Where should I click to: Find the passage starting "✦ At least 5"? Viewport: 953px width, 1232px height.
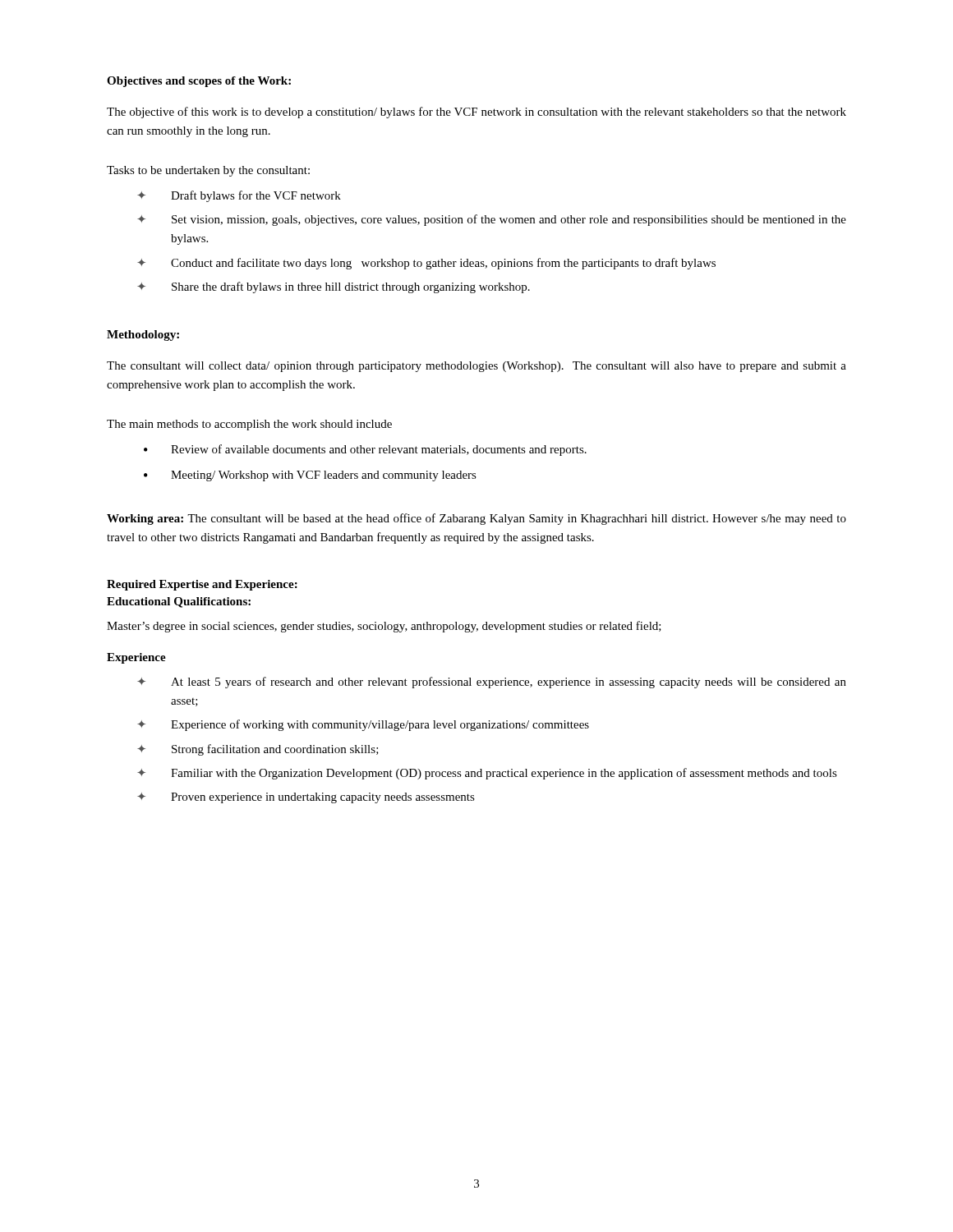(491, 692)
